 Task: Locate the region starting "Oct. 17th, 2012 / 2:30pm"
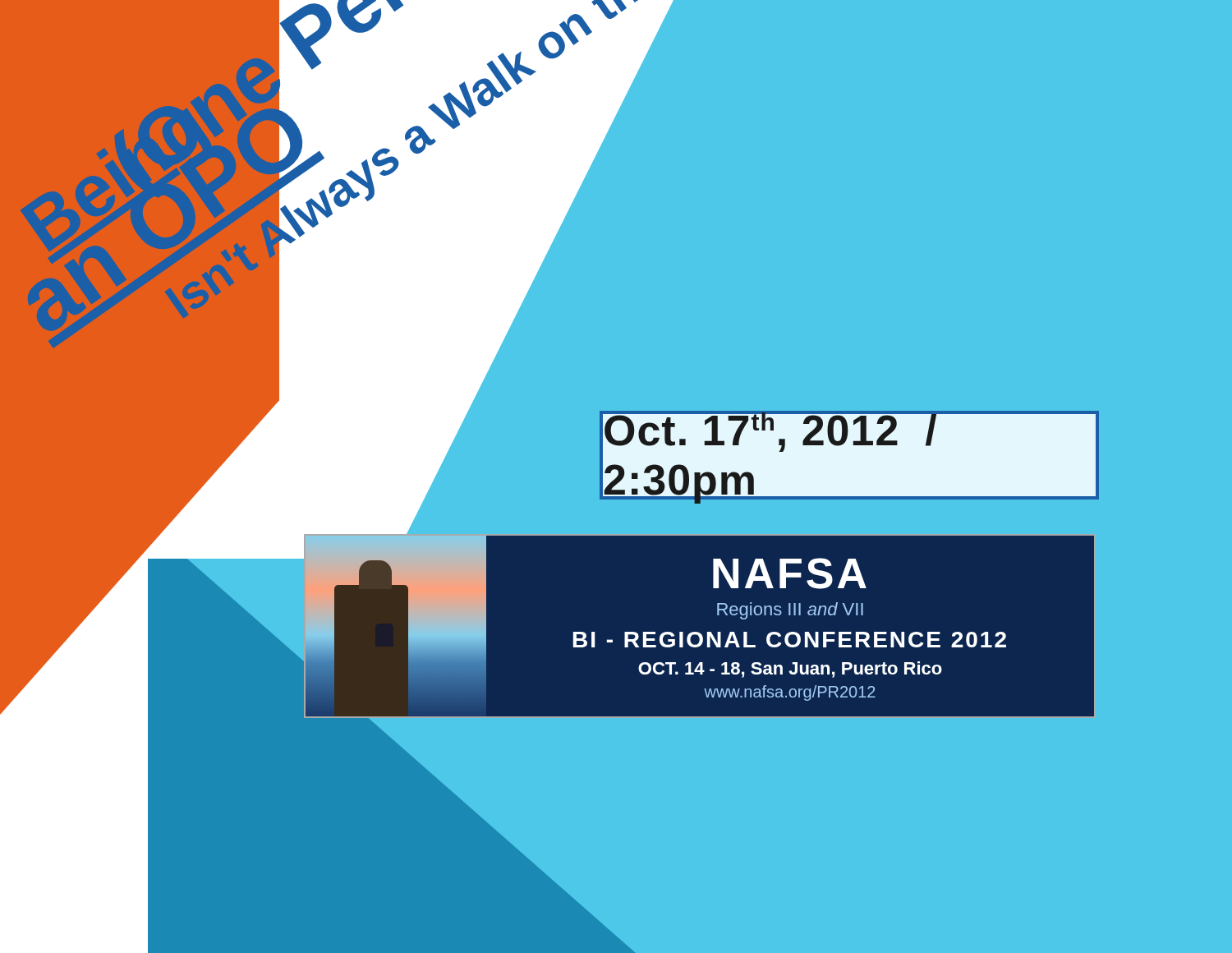[x=849, y=455]
